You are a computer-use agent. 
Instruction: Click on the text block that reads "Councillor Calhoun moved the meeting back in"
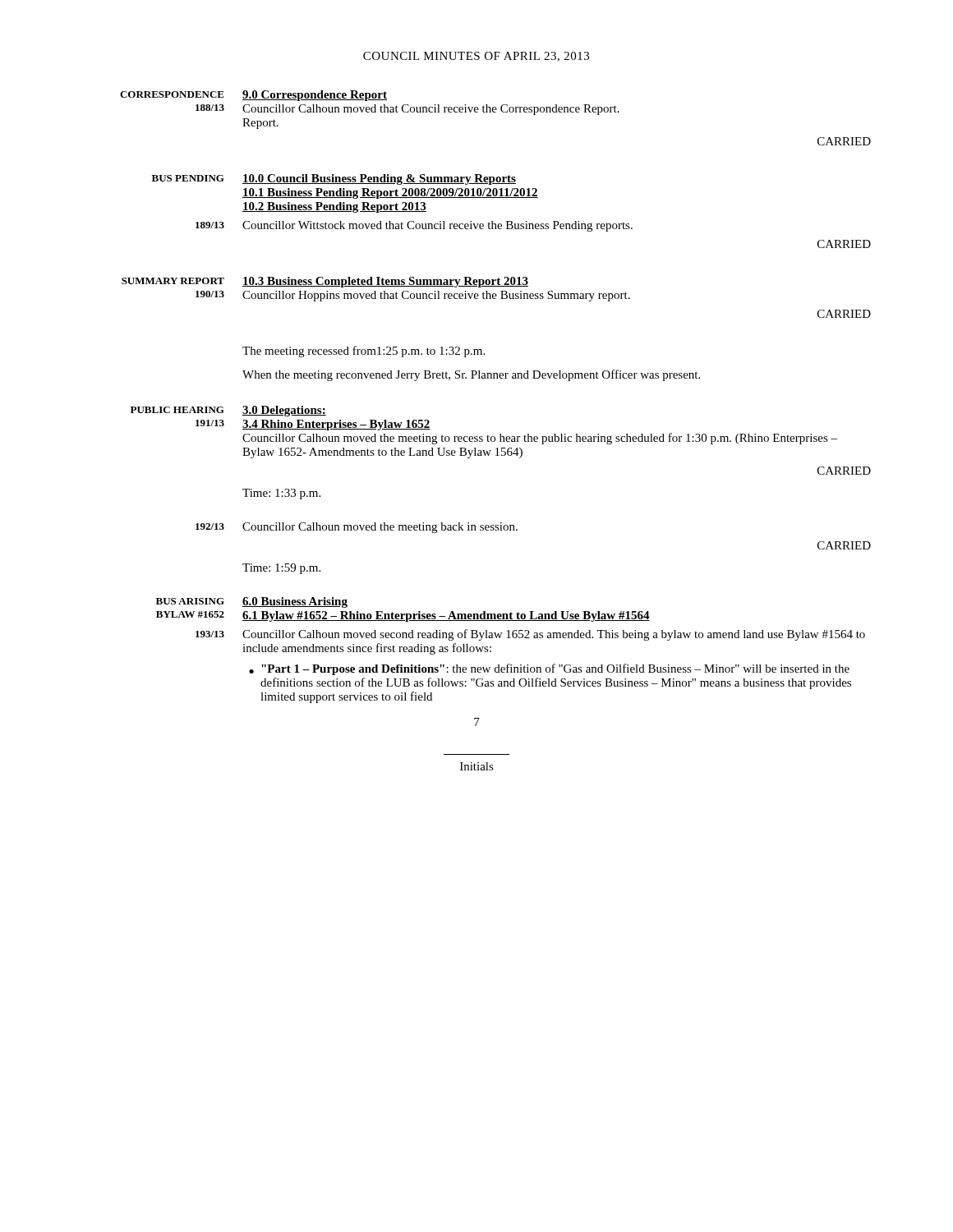point(380,526)
